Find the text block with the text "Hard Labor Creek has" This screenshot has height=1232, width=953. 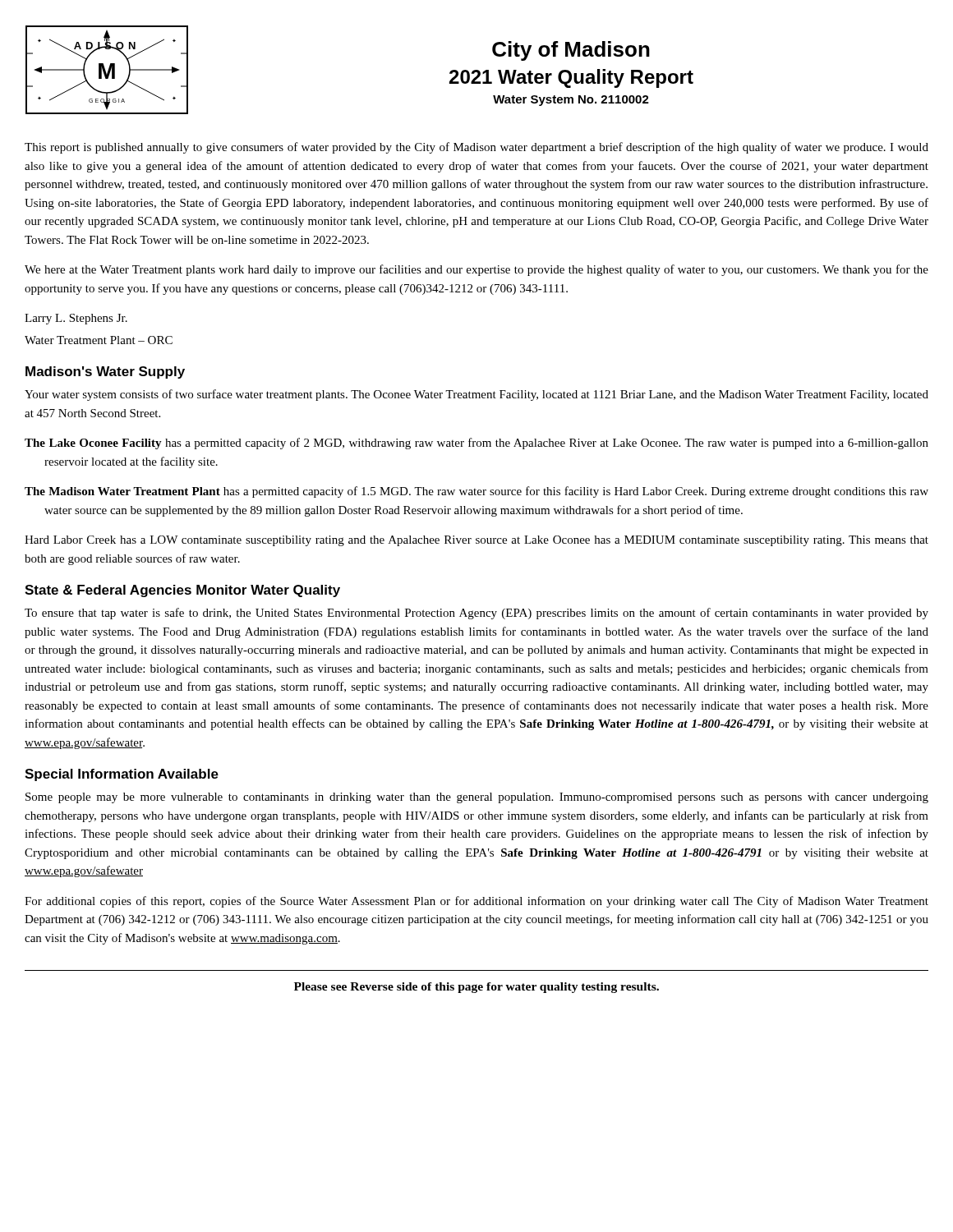(x=476, y=549)
